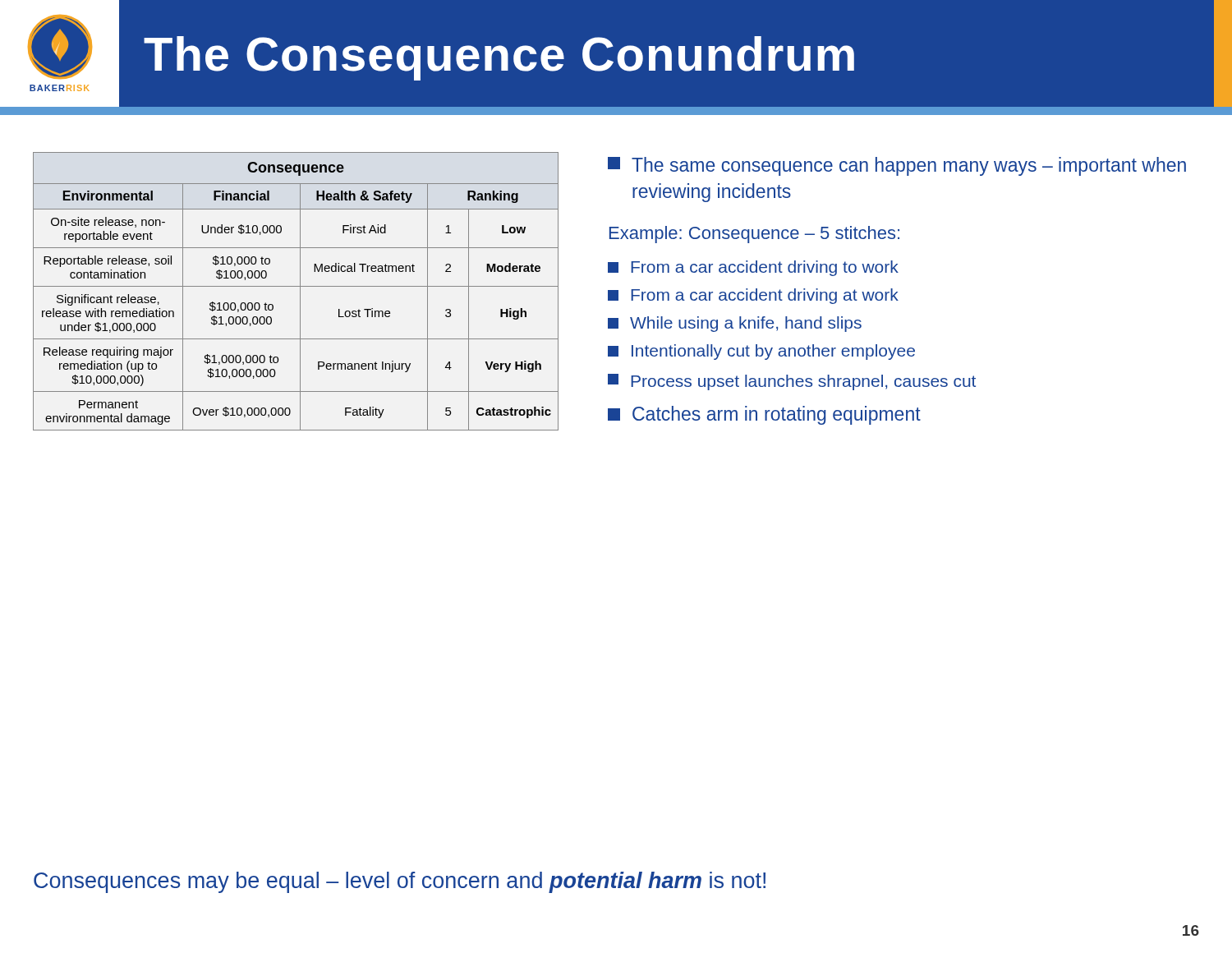
Task: Find "Intentionally cut by another employee" on this page
Action: (762, 351)
